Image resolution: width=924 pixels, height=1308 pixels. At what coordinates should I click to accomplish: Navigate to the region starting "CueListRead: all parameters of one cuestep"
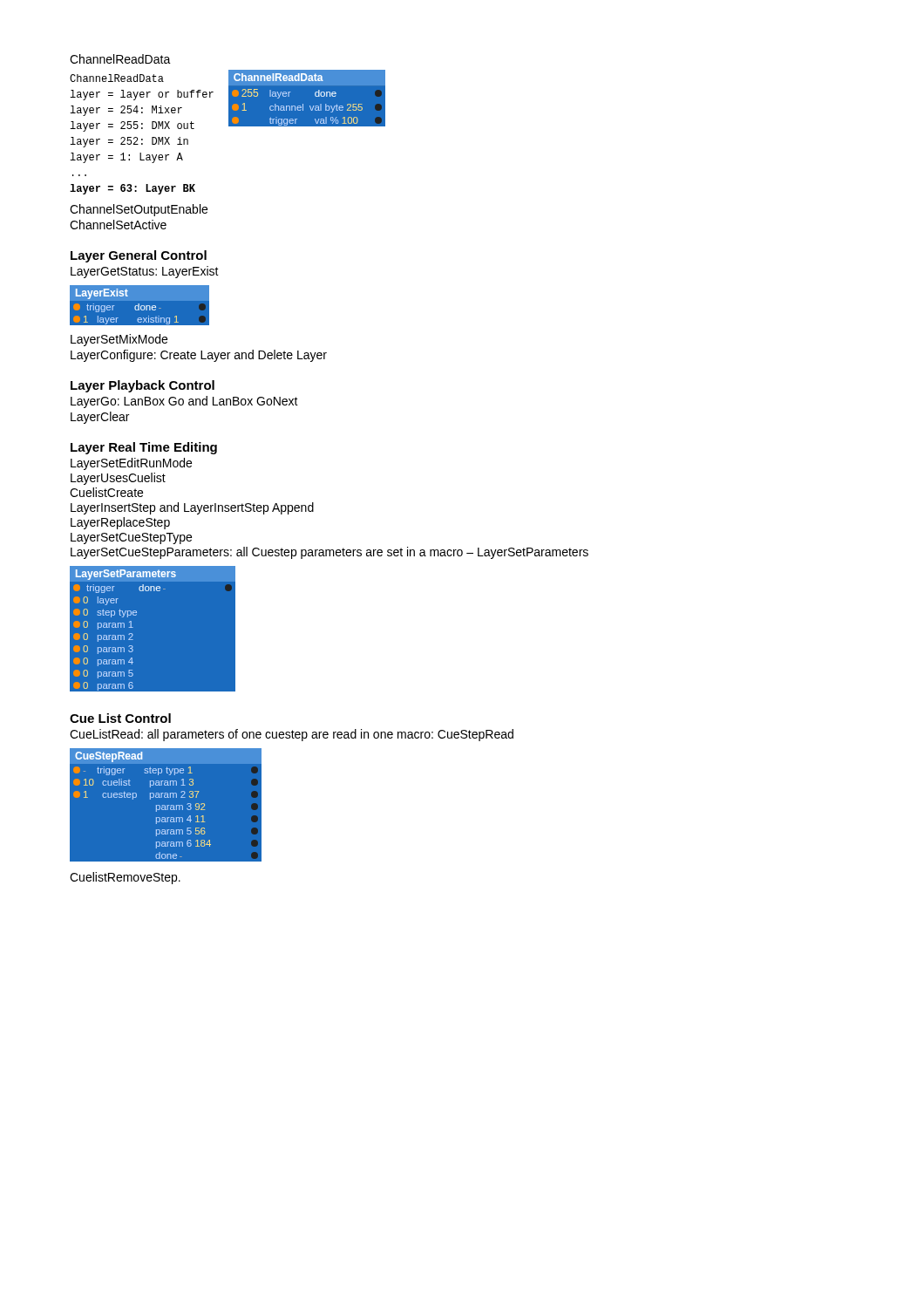(292, 734)
